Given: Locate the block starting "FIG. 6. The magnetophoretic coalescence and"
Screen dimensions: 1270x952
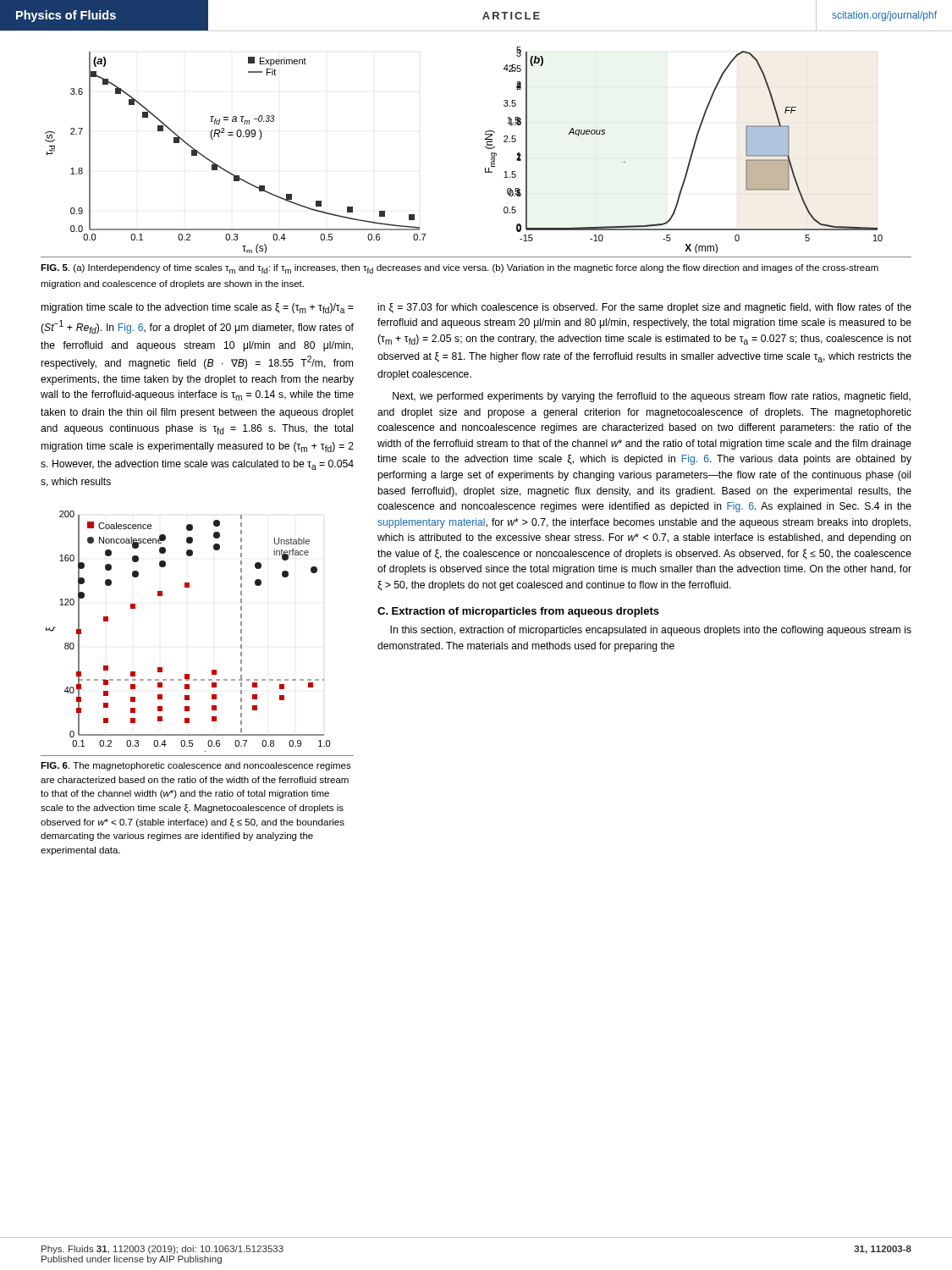Looking at the screenshot, I should tap(196, 808).
